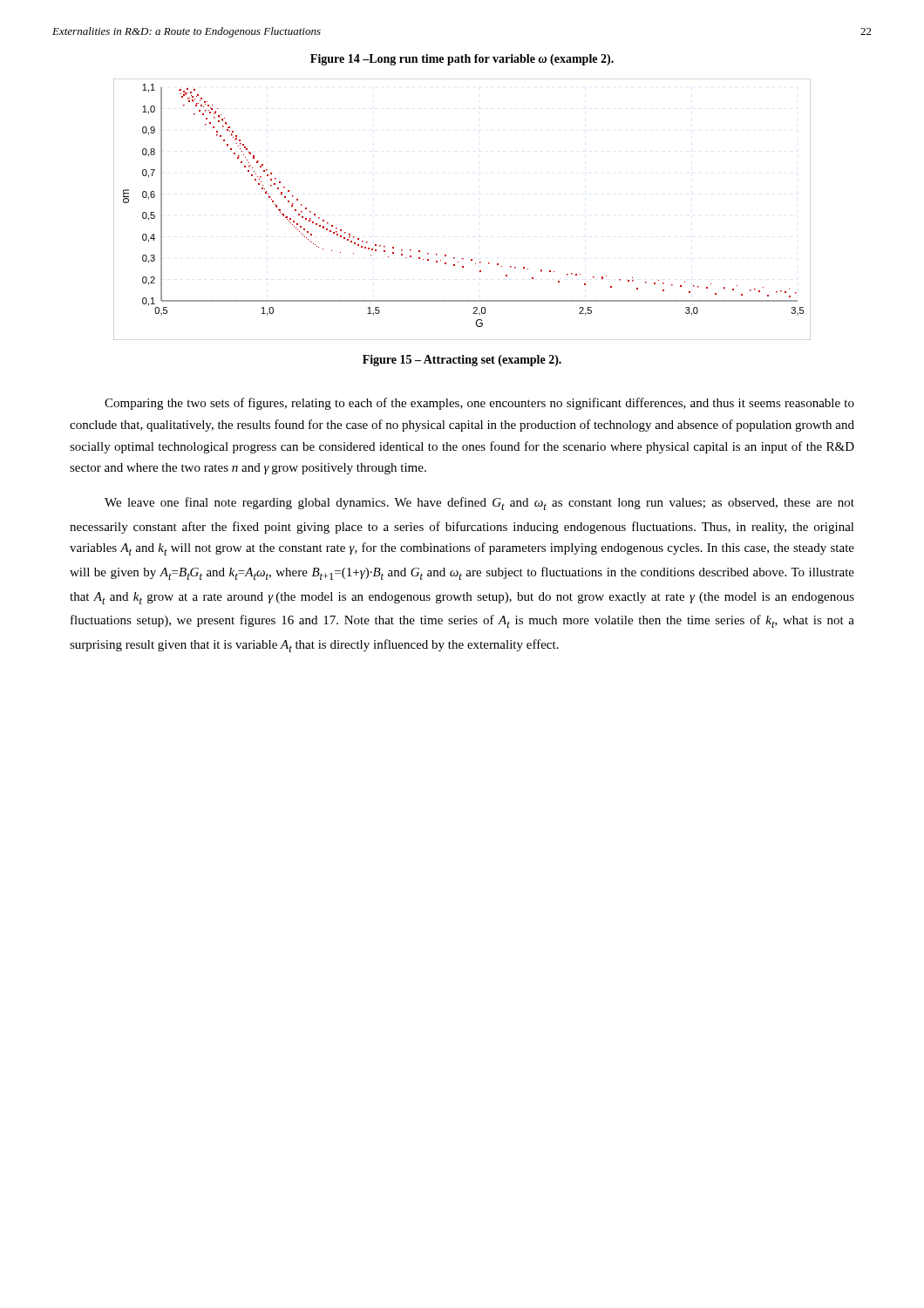Click on the continuous plot
924x1308 pixels.
[462, 209]
